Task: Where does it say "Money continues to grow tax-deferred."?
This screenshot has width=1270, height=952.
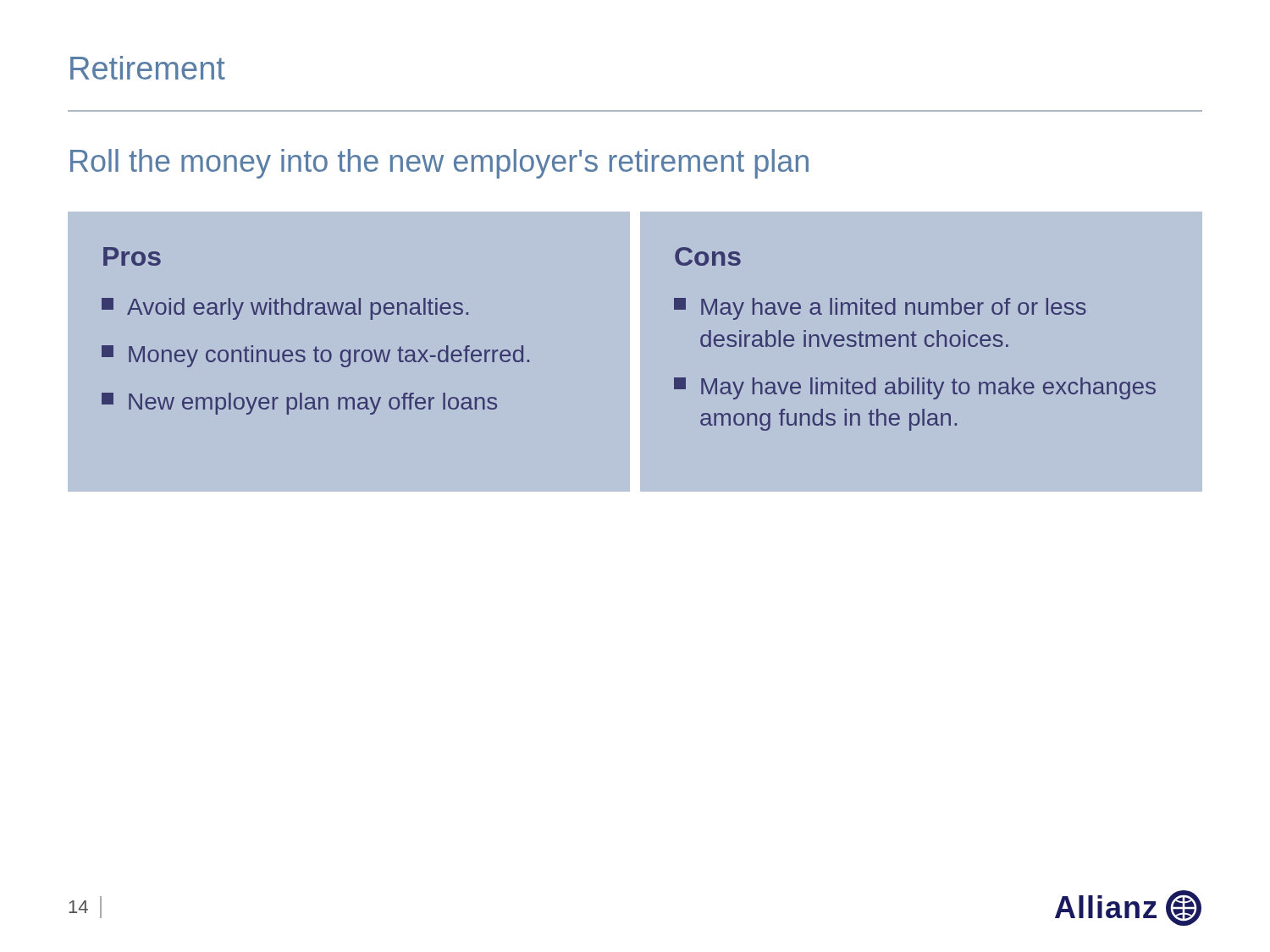Action: tap(317, 354)
